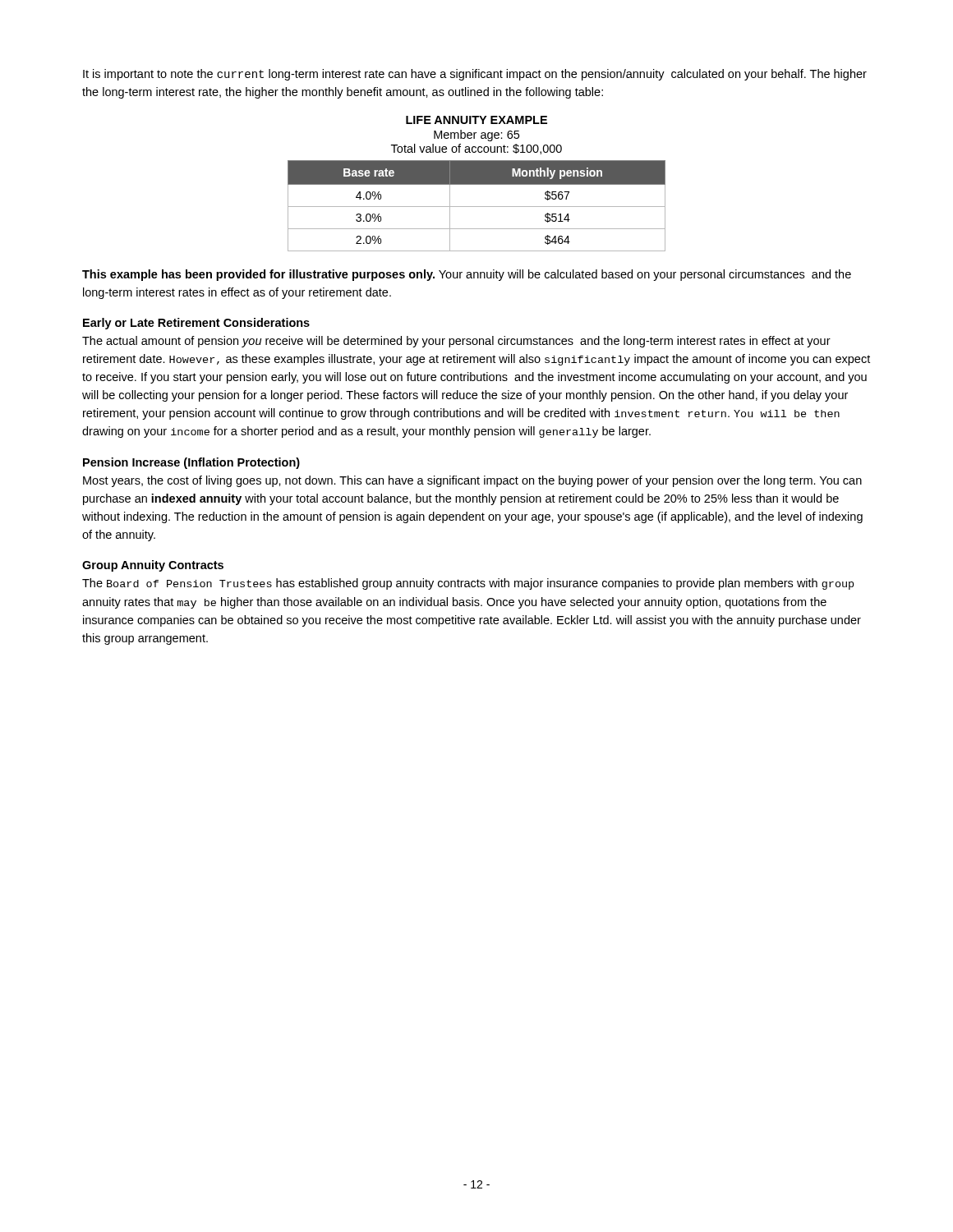Find the text block starting "Group Annuity Contracts"
The width and height of the screenshot is (953, 1232).
(x=153, y=565)
